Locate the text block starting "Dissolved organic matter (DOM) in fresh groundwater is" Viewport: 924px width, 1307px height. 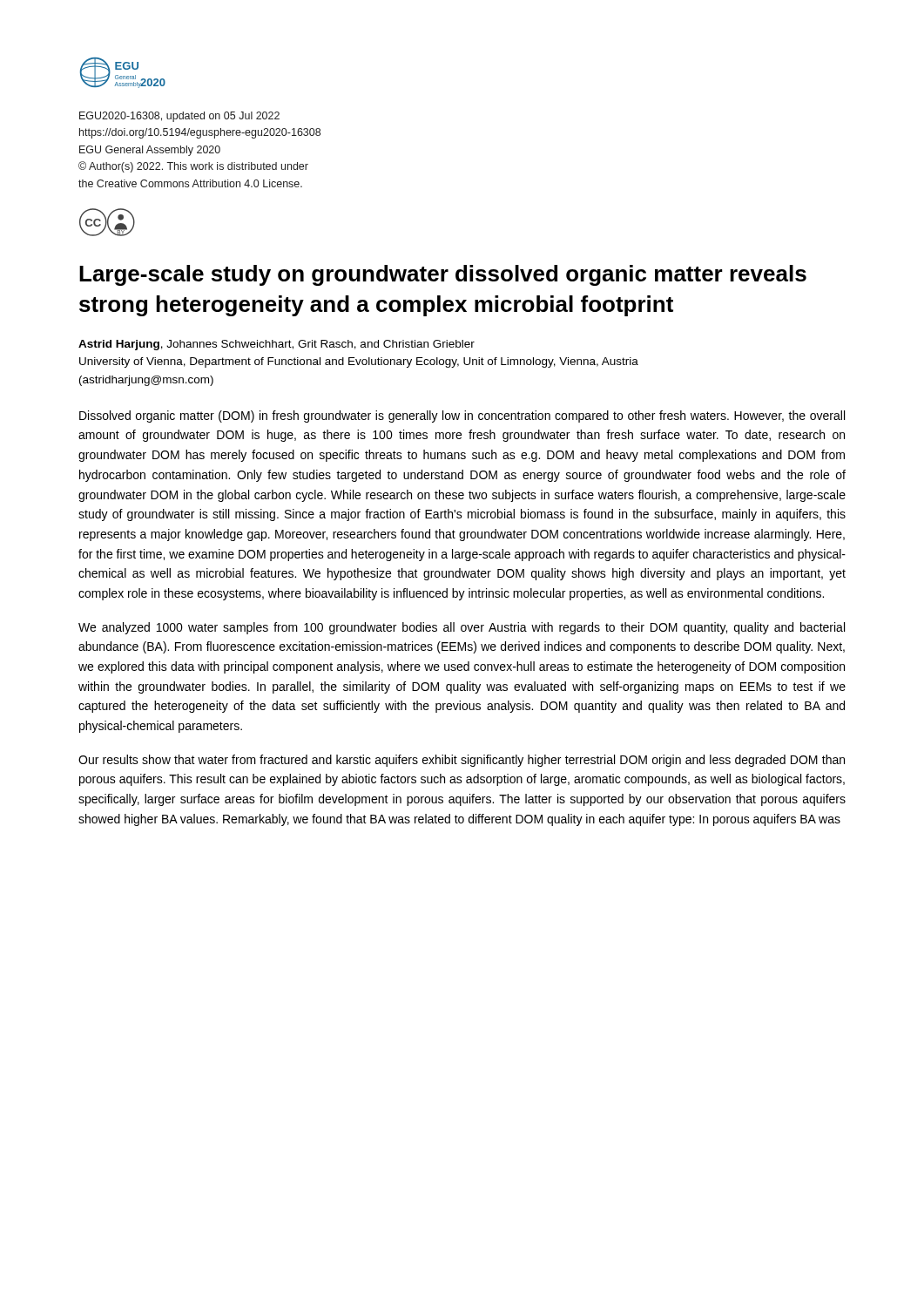click(x=462, y=504)
